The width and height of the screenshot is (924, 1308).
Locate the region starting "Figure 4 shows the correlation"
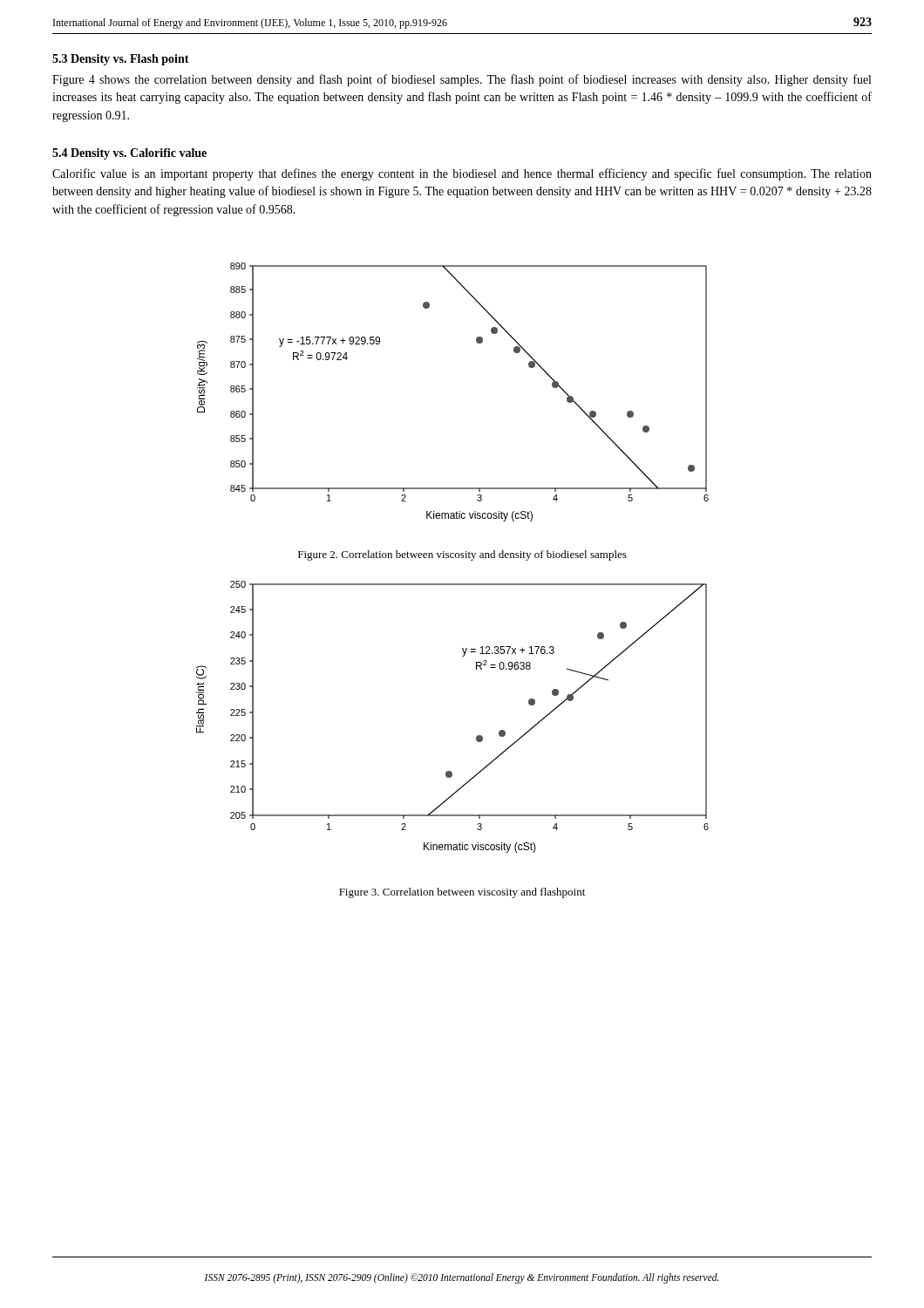(x=462, y=98)
